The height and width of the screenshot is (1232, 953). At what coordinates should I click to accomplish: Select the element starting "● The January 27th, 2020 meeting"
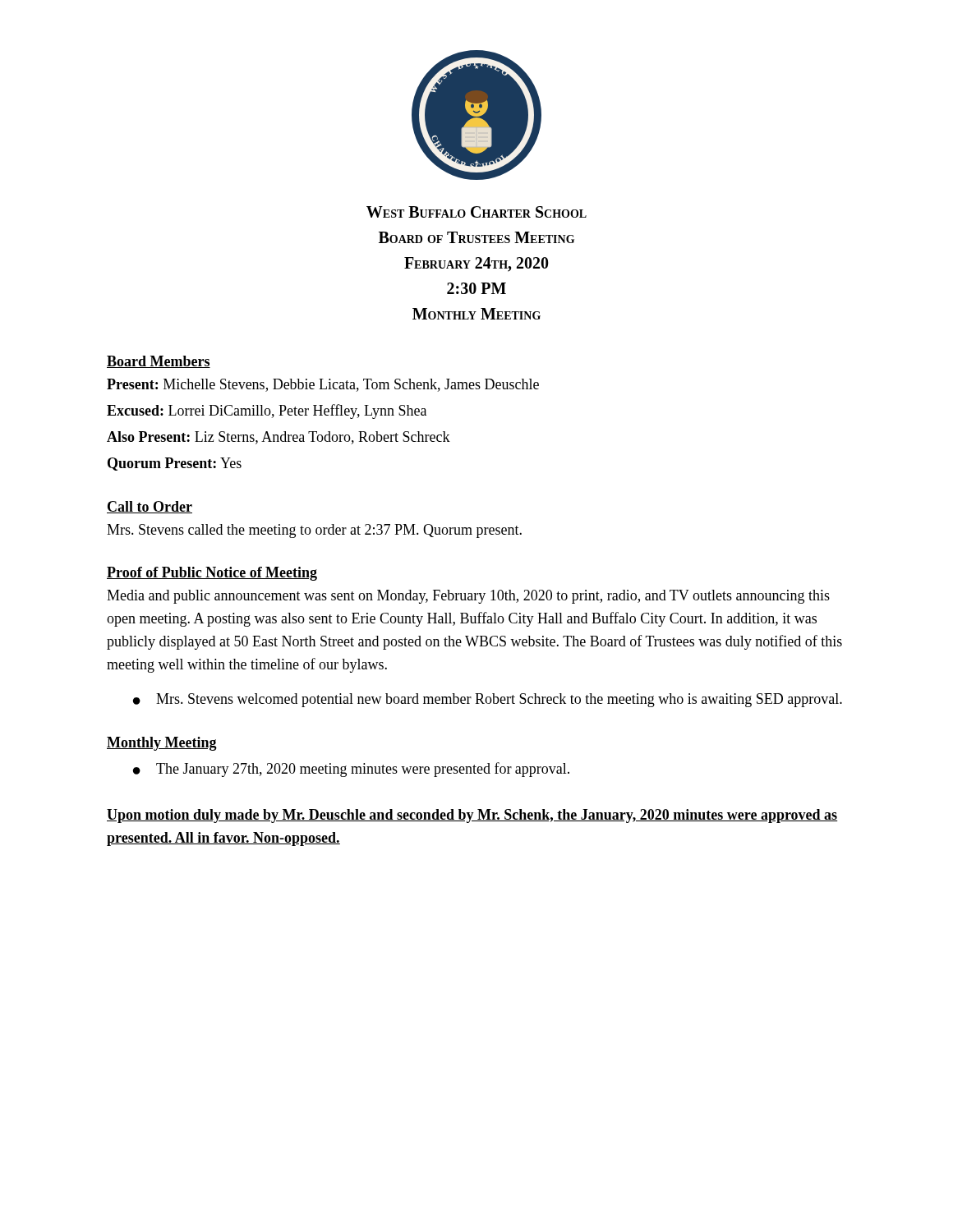coord(351,770)
